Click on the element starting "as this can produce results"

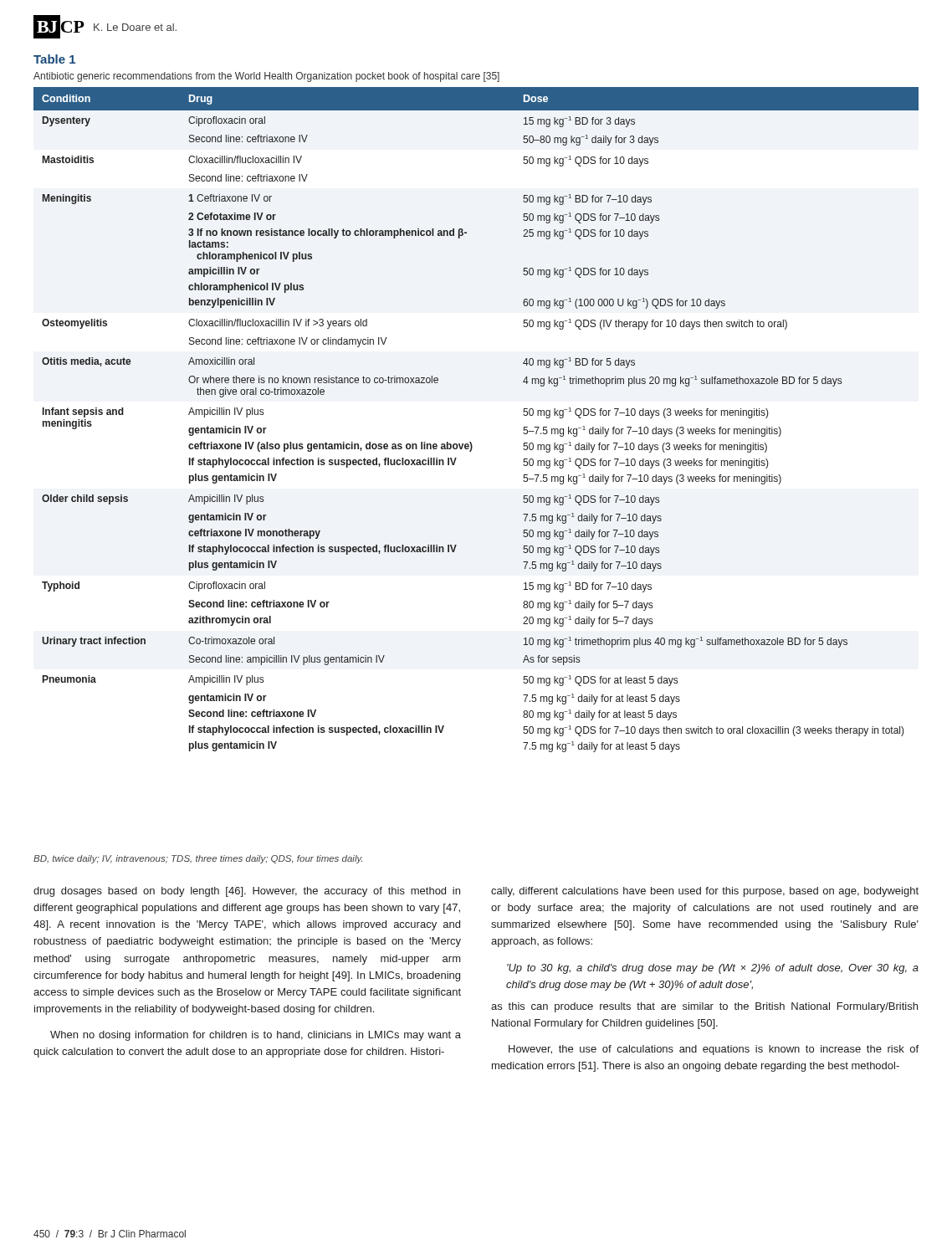[x=705, y=1014]
